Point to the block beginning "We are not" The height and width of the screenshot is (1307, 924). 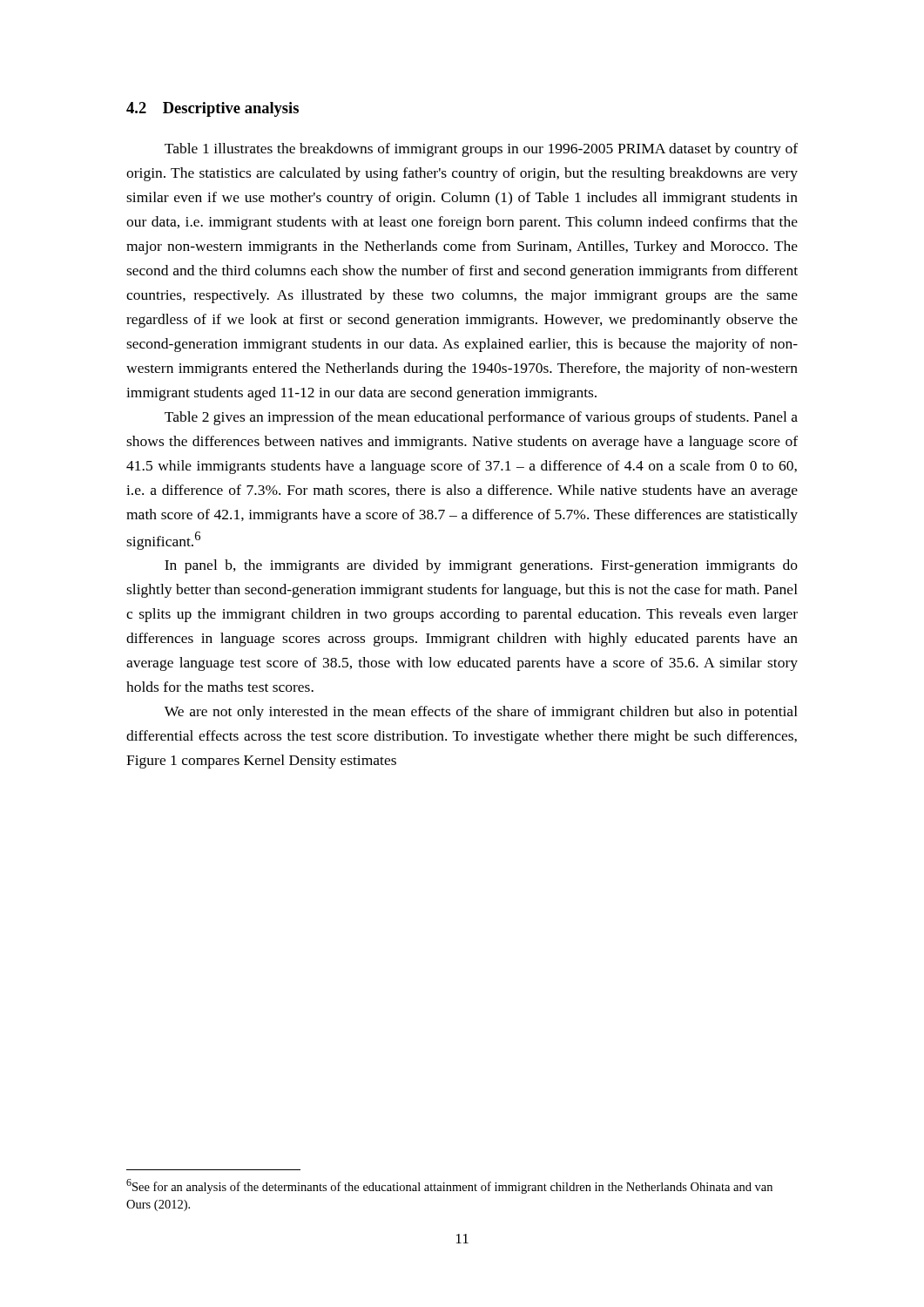[462, 736]
